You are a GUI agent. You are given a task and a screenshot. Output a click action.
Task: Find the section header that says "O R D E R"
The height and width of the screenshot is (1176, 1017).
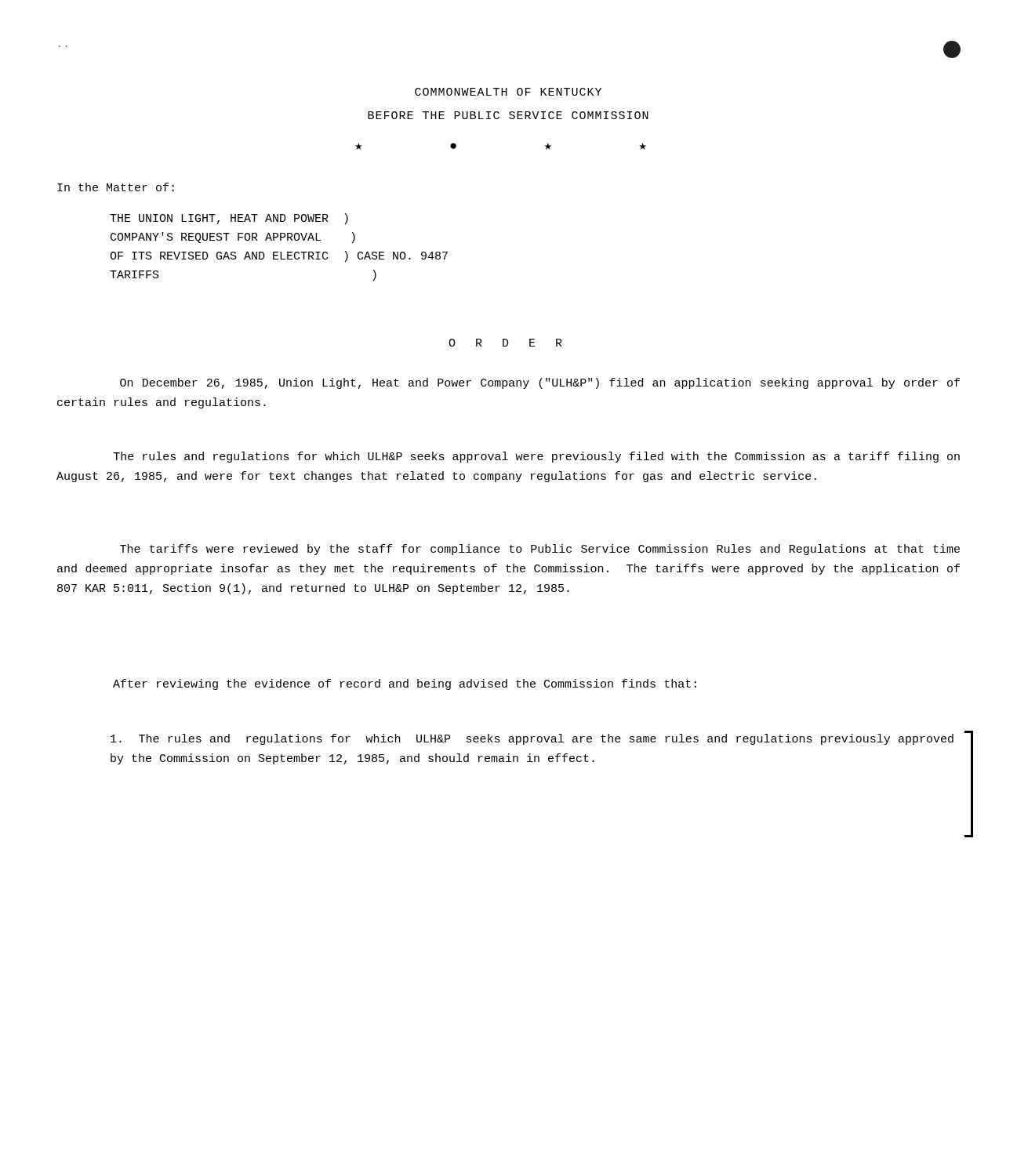[508, 344]
